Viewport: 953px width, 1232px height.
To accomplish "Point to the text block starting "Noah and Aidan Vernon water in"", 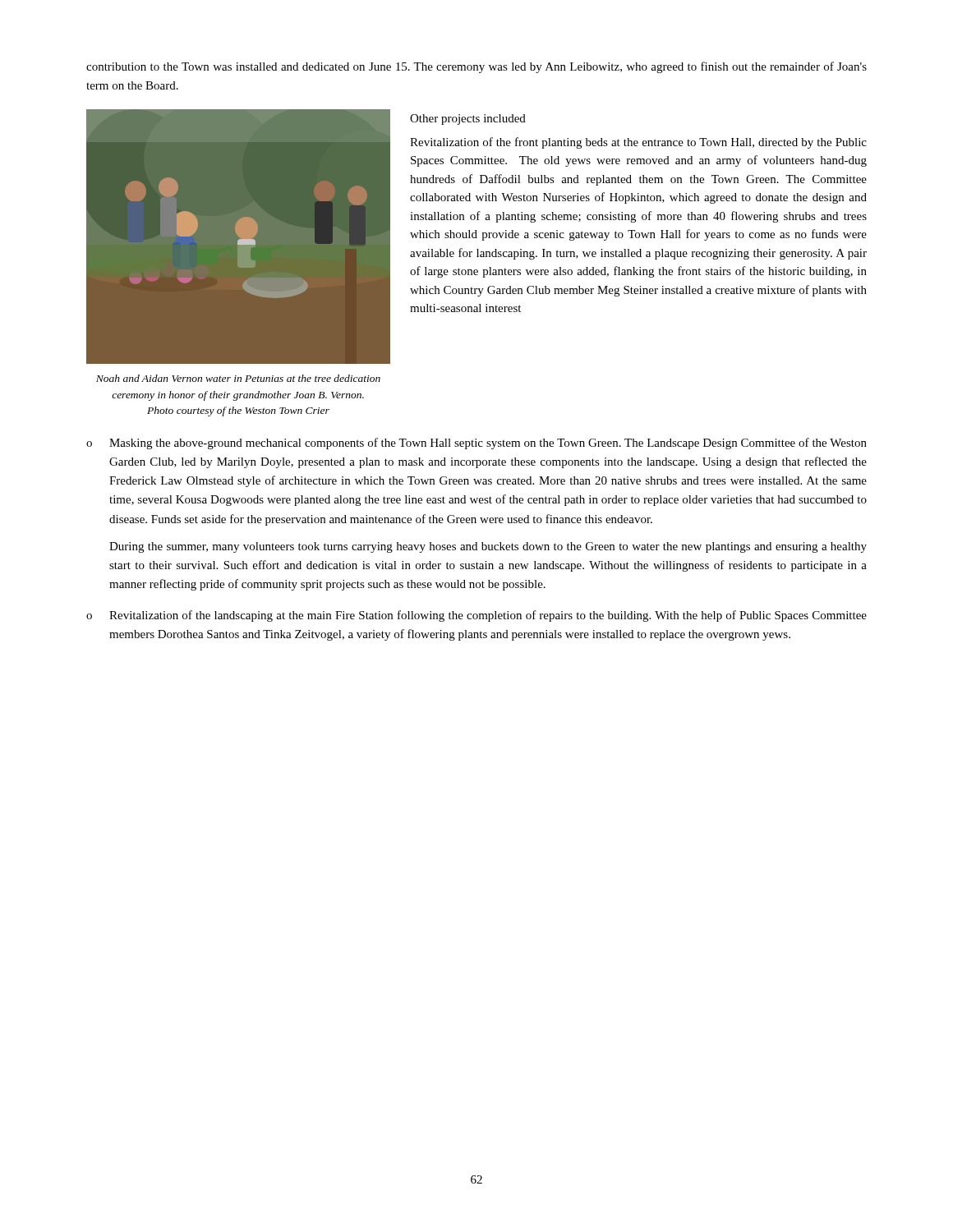I will (238, 394).
